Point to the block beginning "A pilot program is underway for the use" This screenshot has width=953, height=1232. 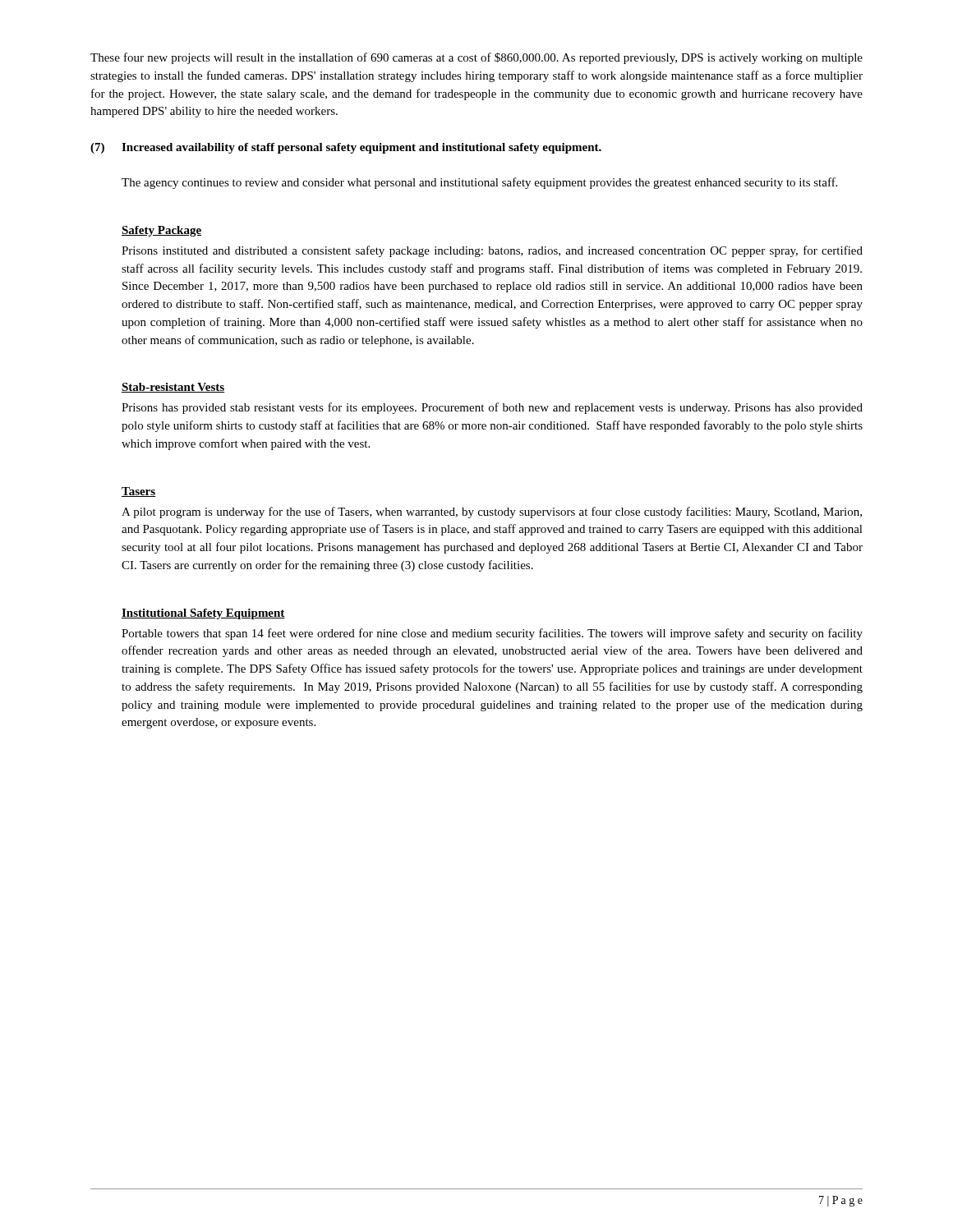(x=492, y=538)
